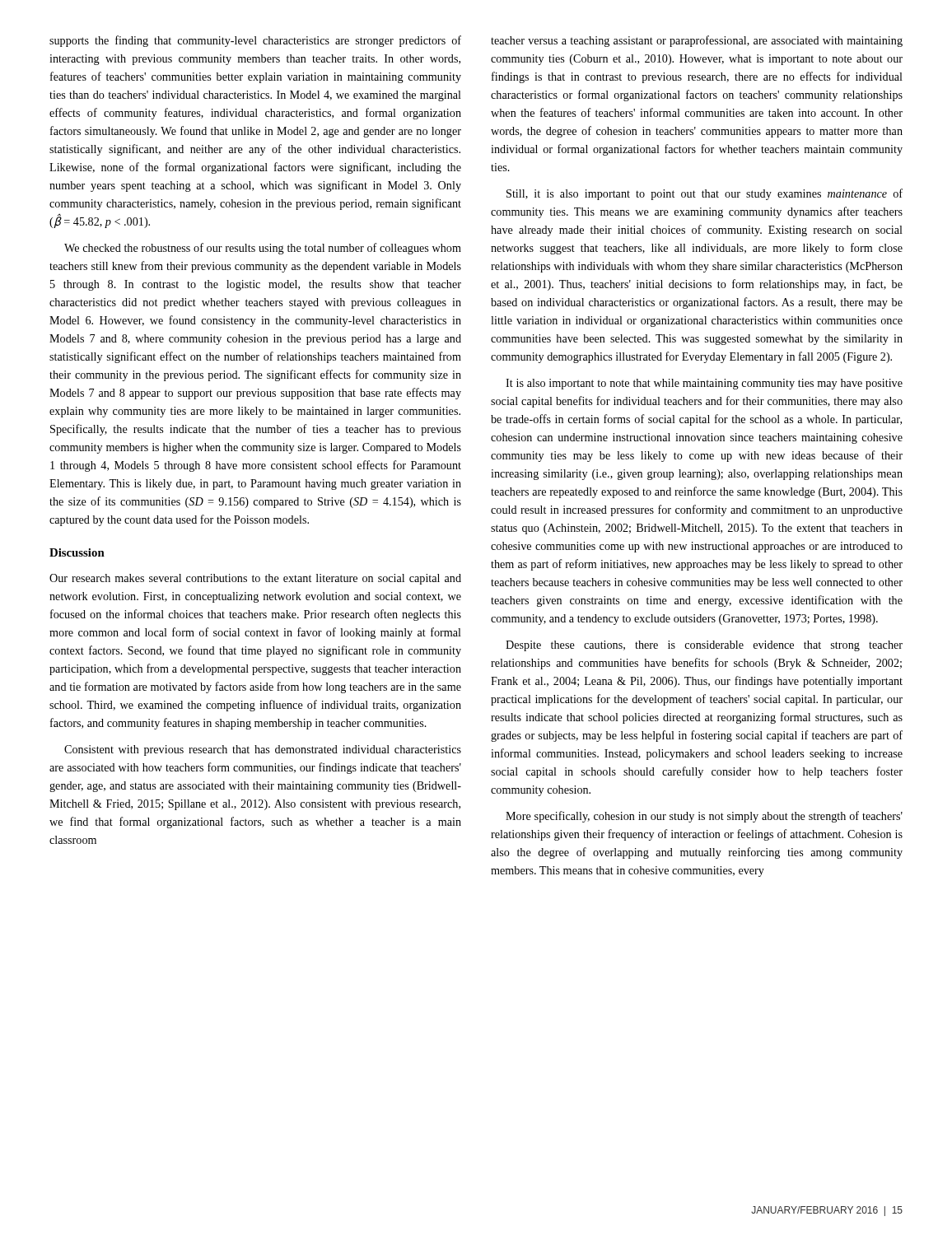The height and width of the screenshot is (1235, 952).
Task: Find the text block that says "It is also important to note that while"
Action: 697,501
